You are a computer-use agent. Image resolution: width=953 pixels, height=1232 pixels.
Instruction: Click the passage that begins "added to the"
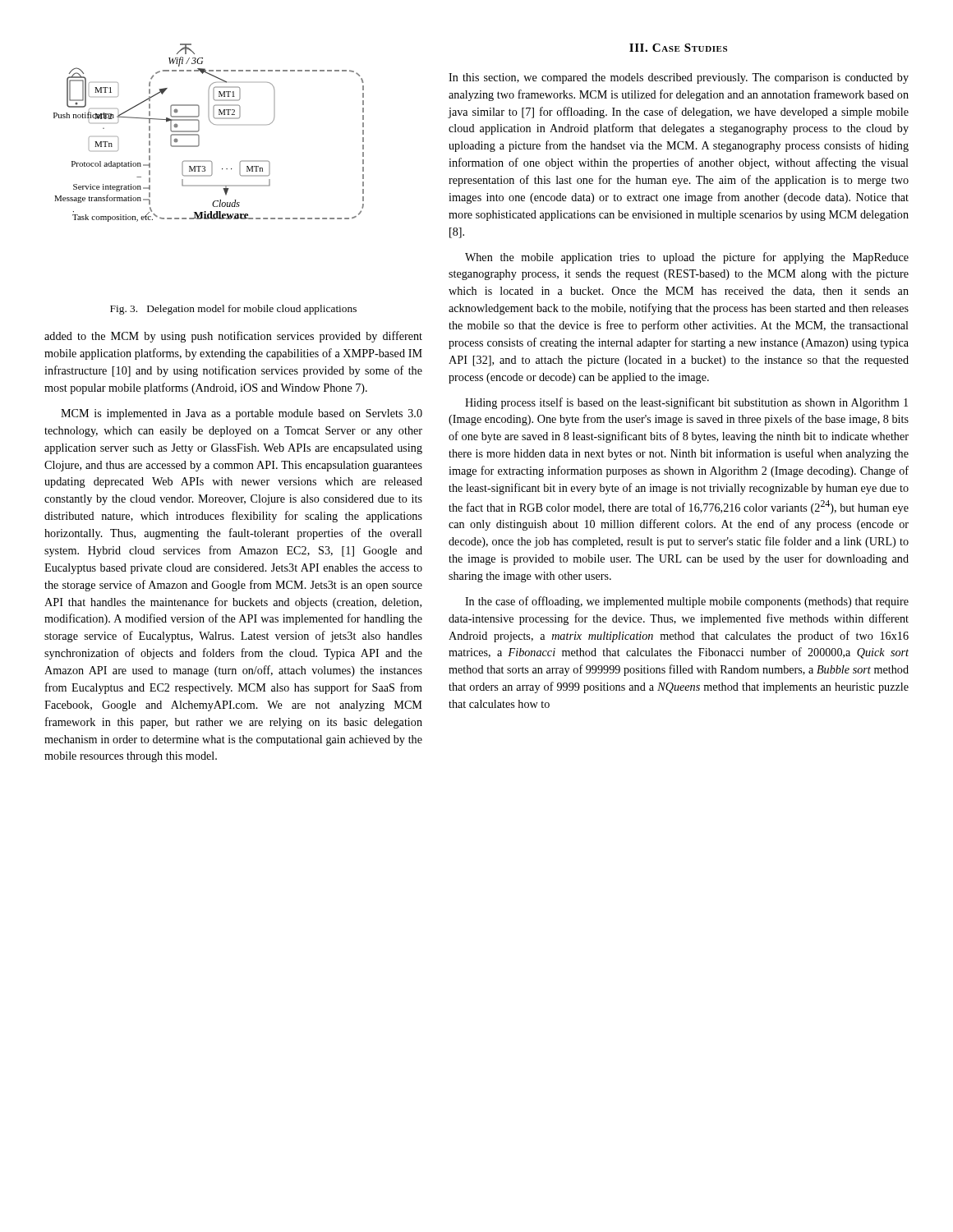point(233,547)
